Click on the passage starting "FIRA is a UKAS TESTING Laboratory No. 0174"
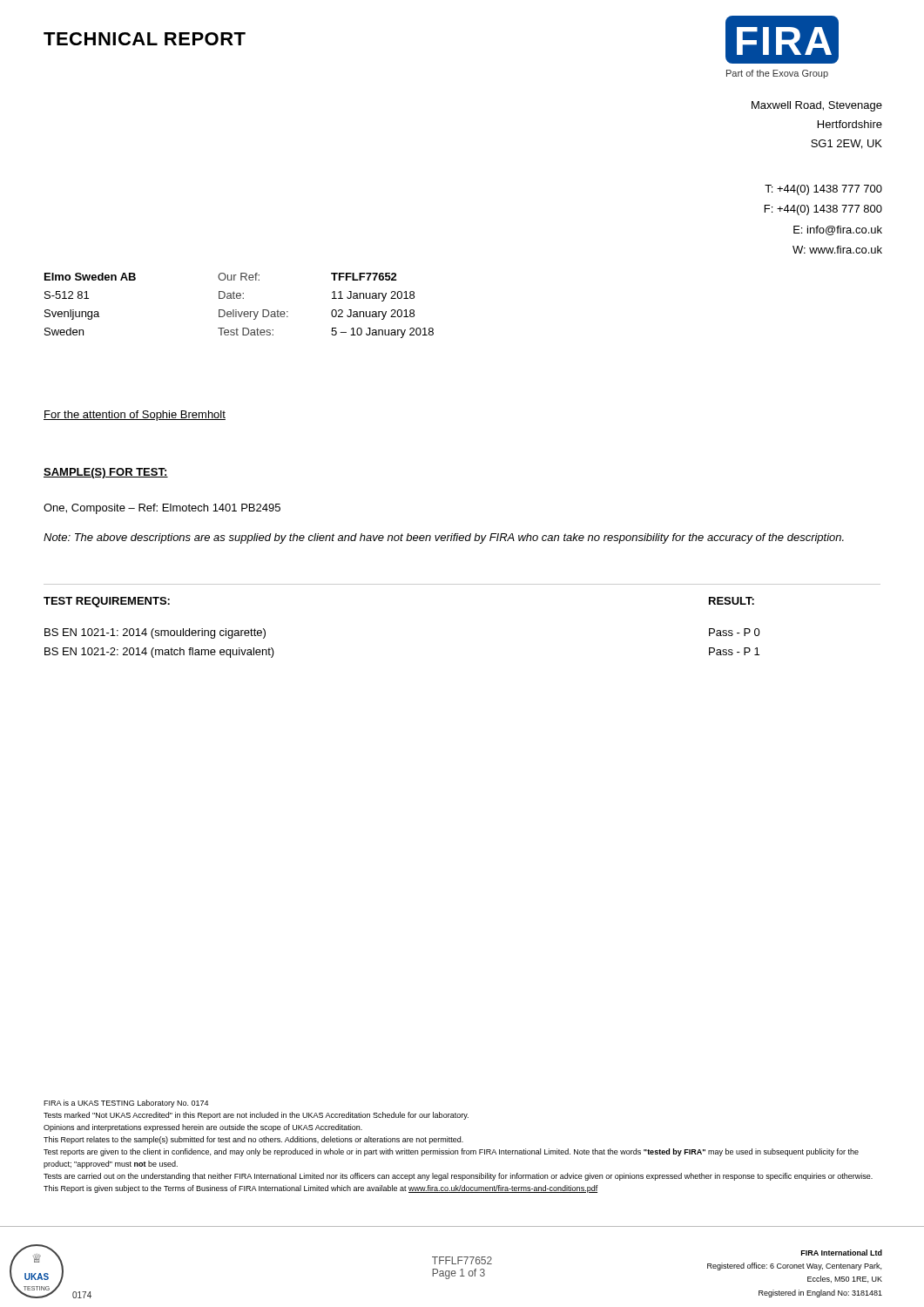The height and width of the screenshot is (1307, 924). [458, 1146]
